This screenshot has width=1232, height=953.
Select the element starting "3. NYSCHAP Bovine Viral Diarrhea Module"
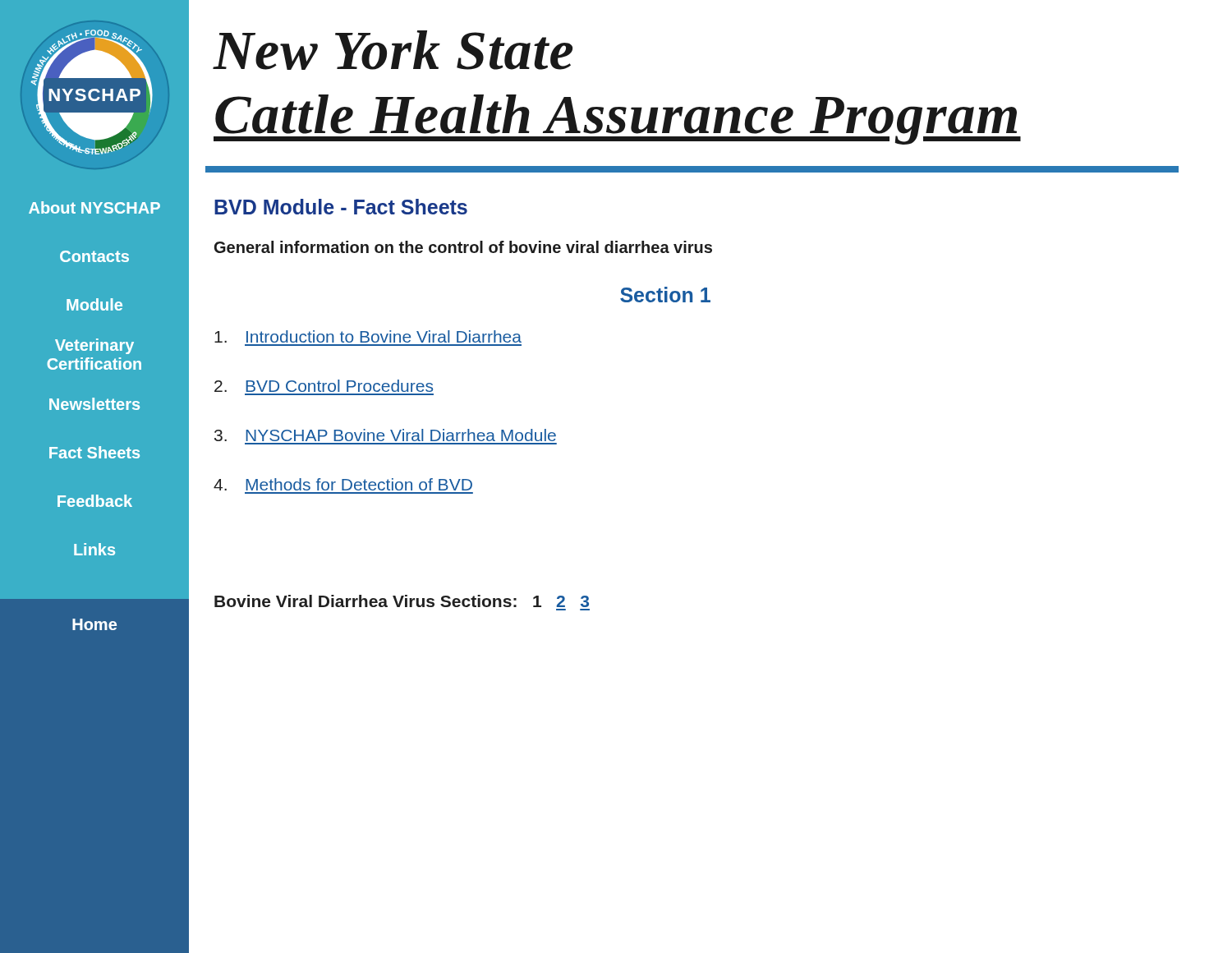(385, 435)
